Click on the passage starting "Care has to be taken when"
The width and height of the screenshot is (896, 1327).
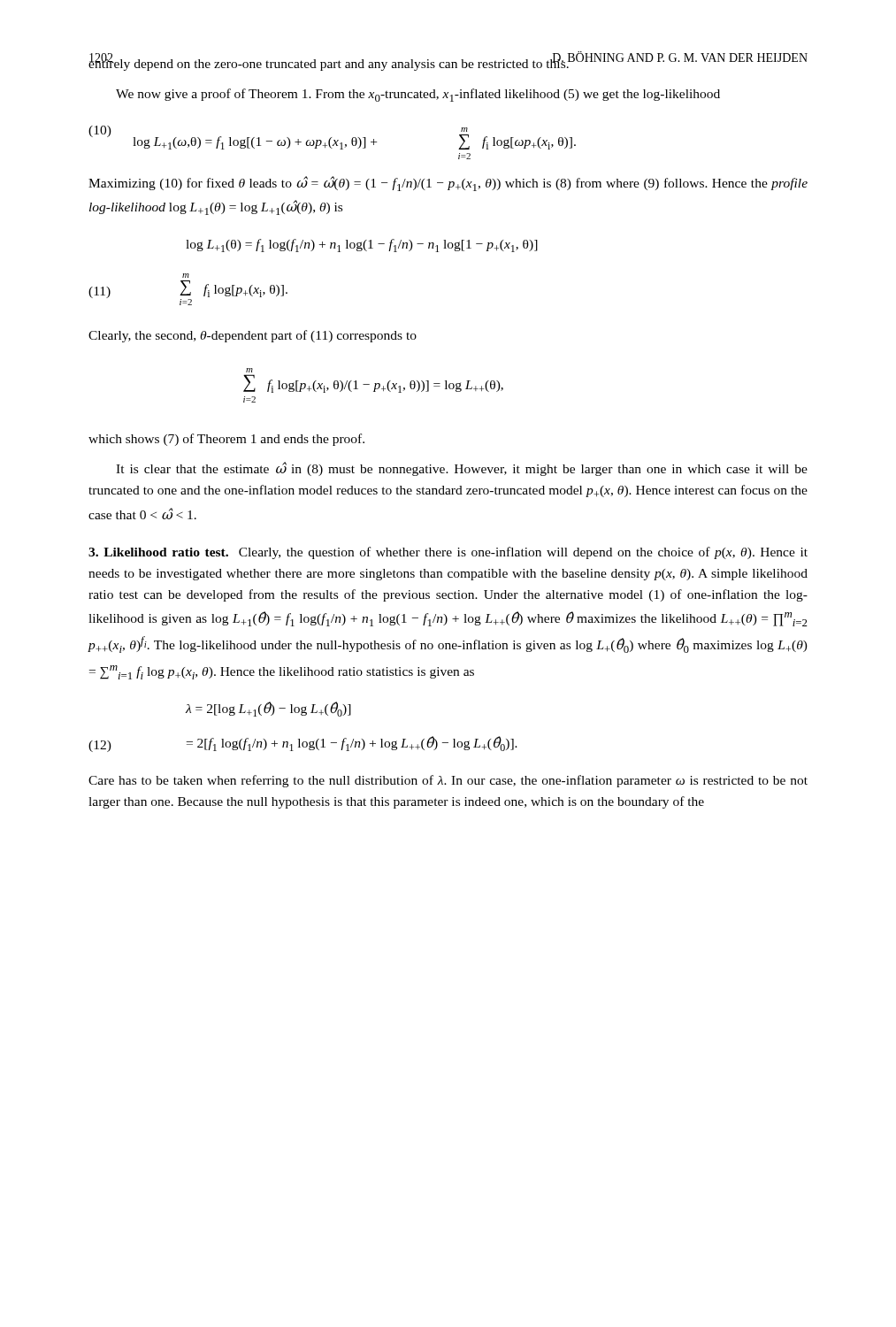point(448,791)
